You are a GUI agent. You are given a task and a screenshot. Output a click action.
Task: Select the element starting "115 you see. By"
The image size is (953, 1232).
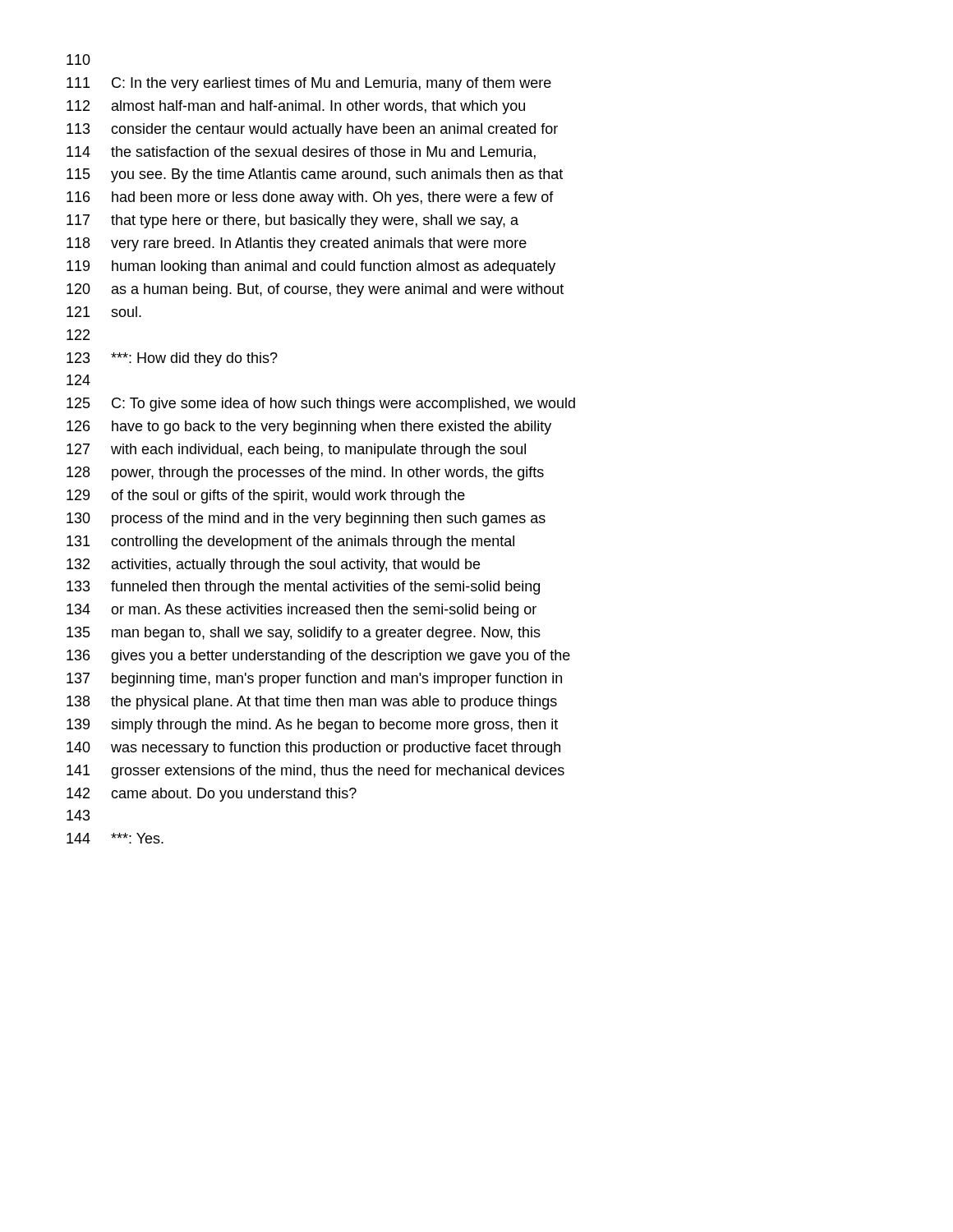tap(314, 175)
